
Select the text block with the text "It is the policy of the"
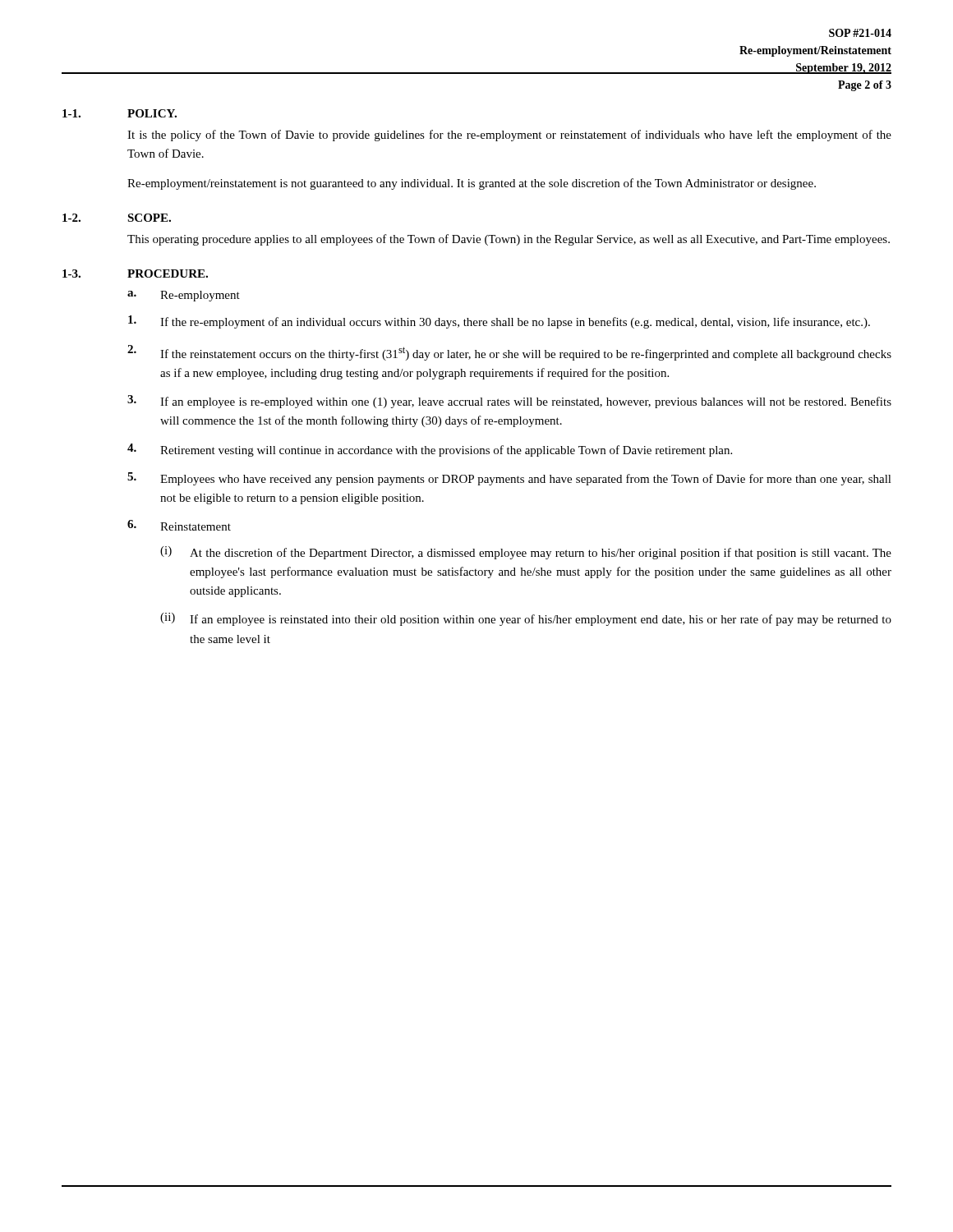509,144
